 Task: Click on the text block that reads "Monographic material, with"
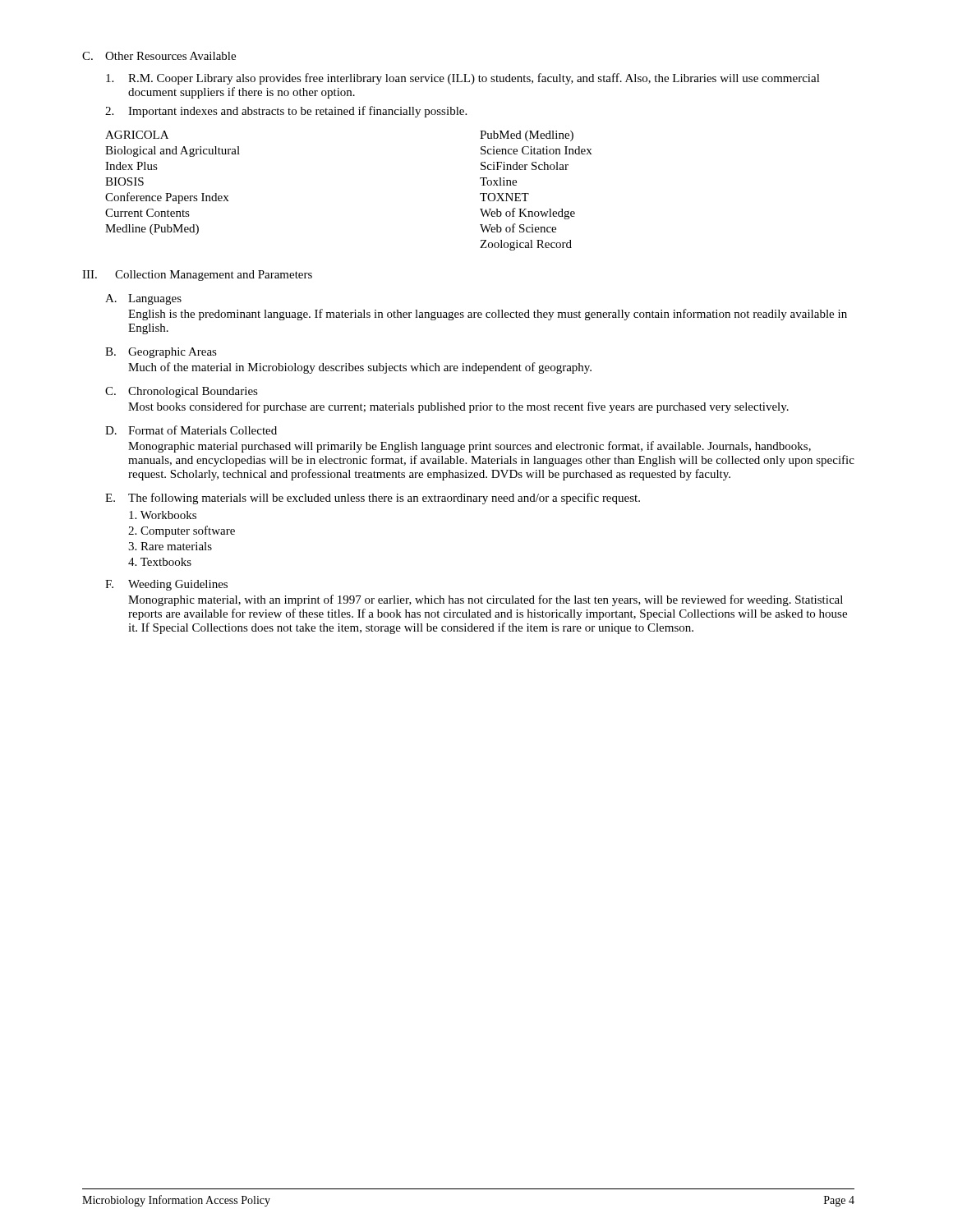click(x=488, y=614)
